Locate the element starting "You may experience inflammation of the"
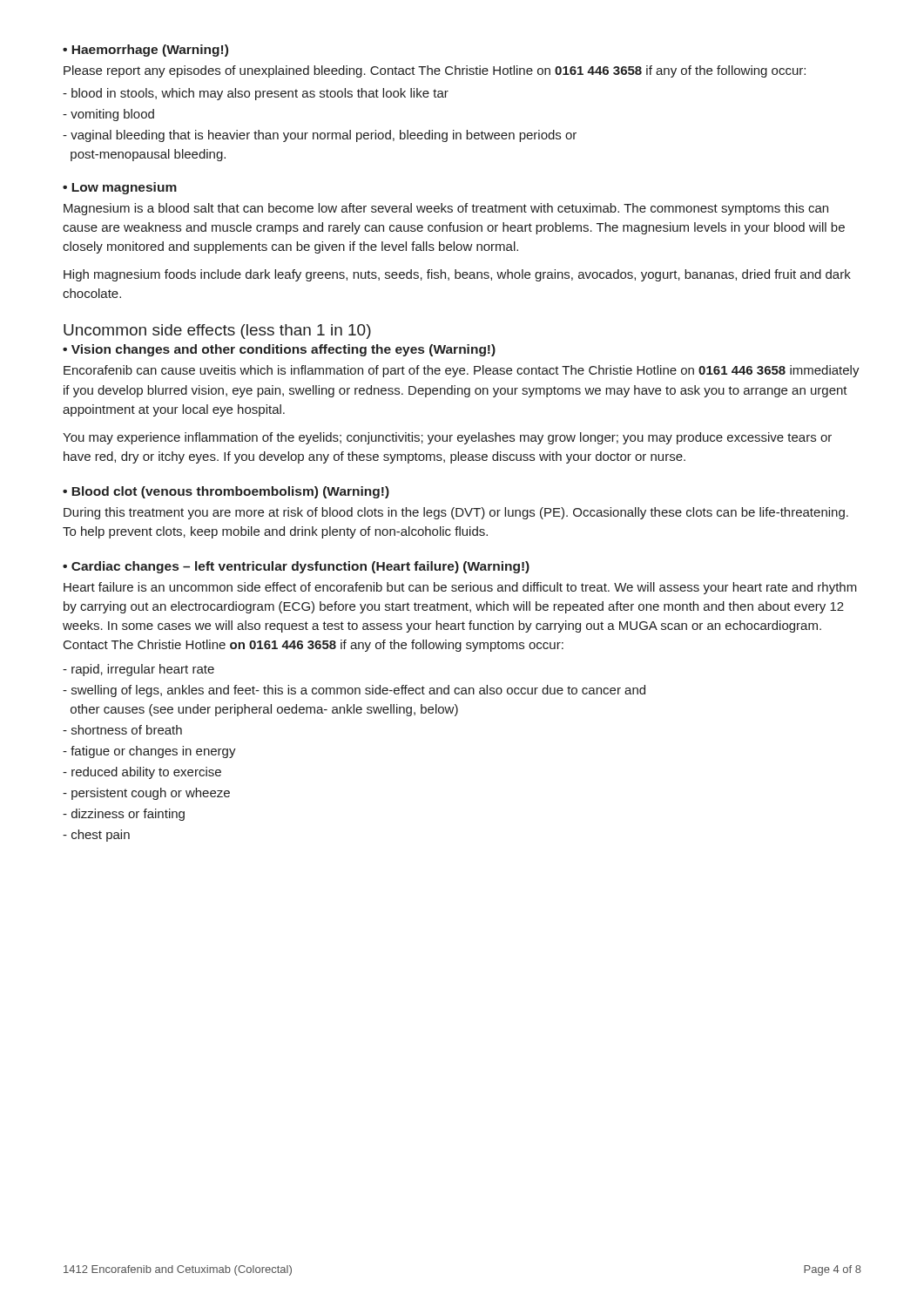924x1307 pixels. click(x=447, y=446)
